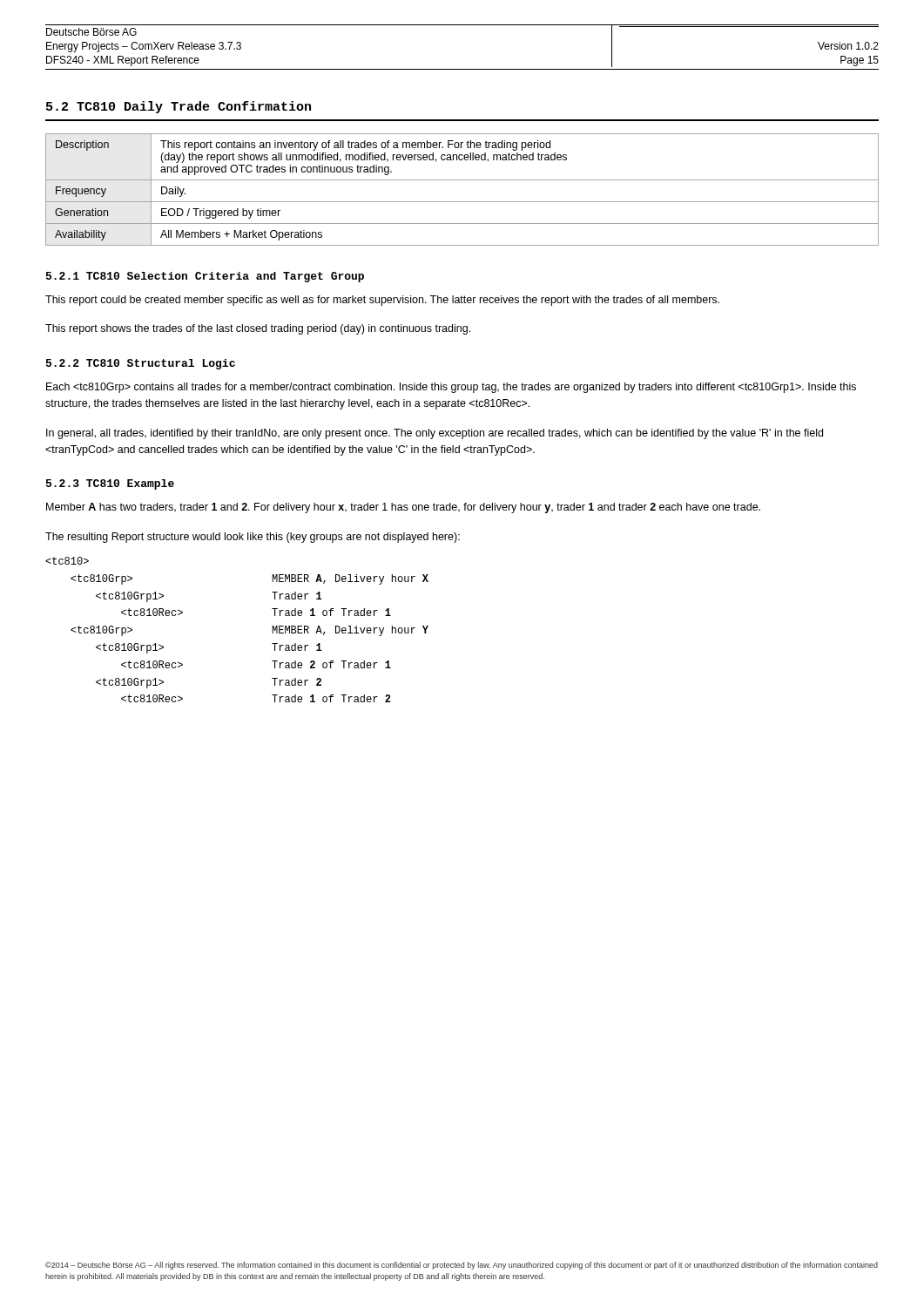Point to the text block starting "This report could be created member"

click(383, 300)
